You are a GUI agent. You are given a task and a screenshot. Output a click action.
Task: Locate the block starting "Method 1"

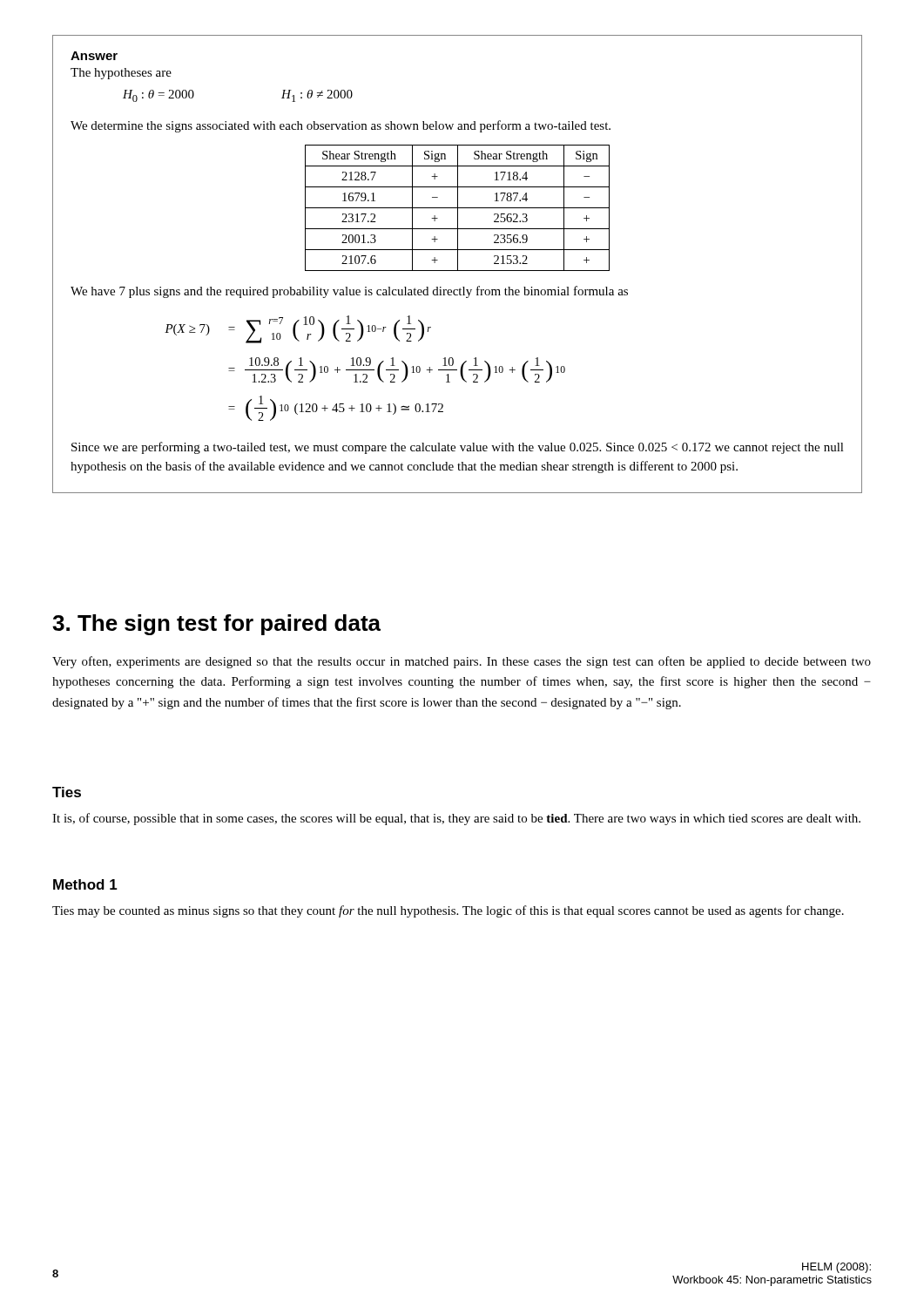[x=85, y=885]
